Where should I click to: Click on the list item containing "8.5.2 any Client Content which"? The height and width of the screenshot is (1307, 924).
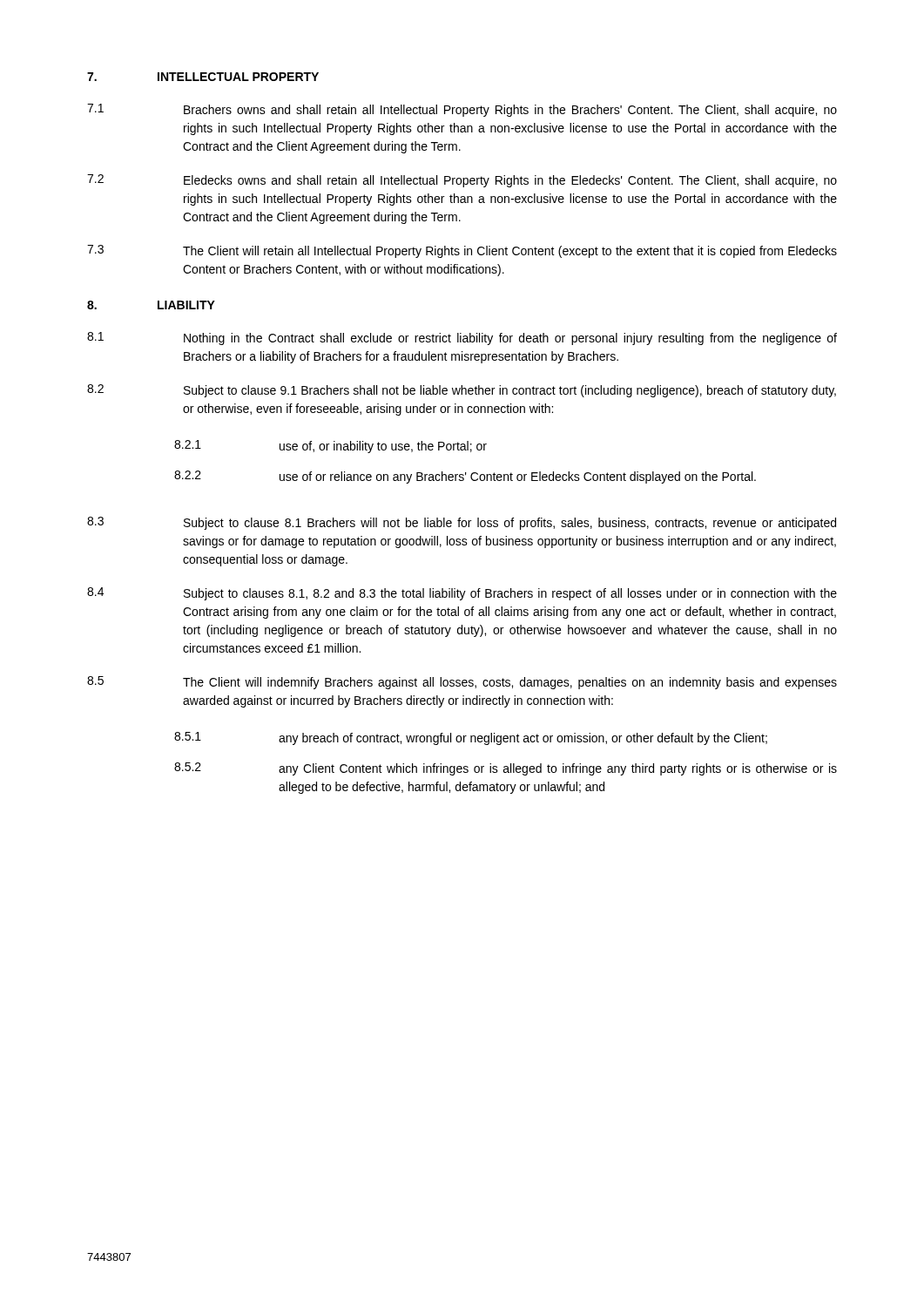[x=506, y=778]
